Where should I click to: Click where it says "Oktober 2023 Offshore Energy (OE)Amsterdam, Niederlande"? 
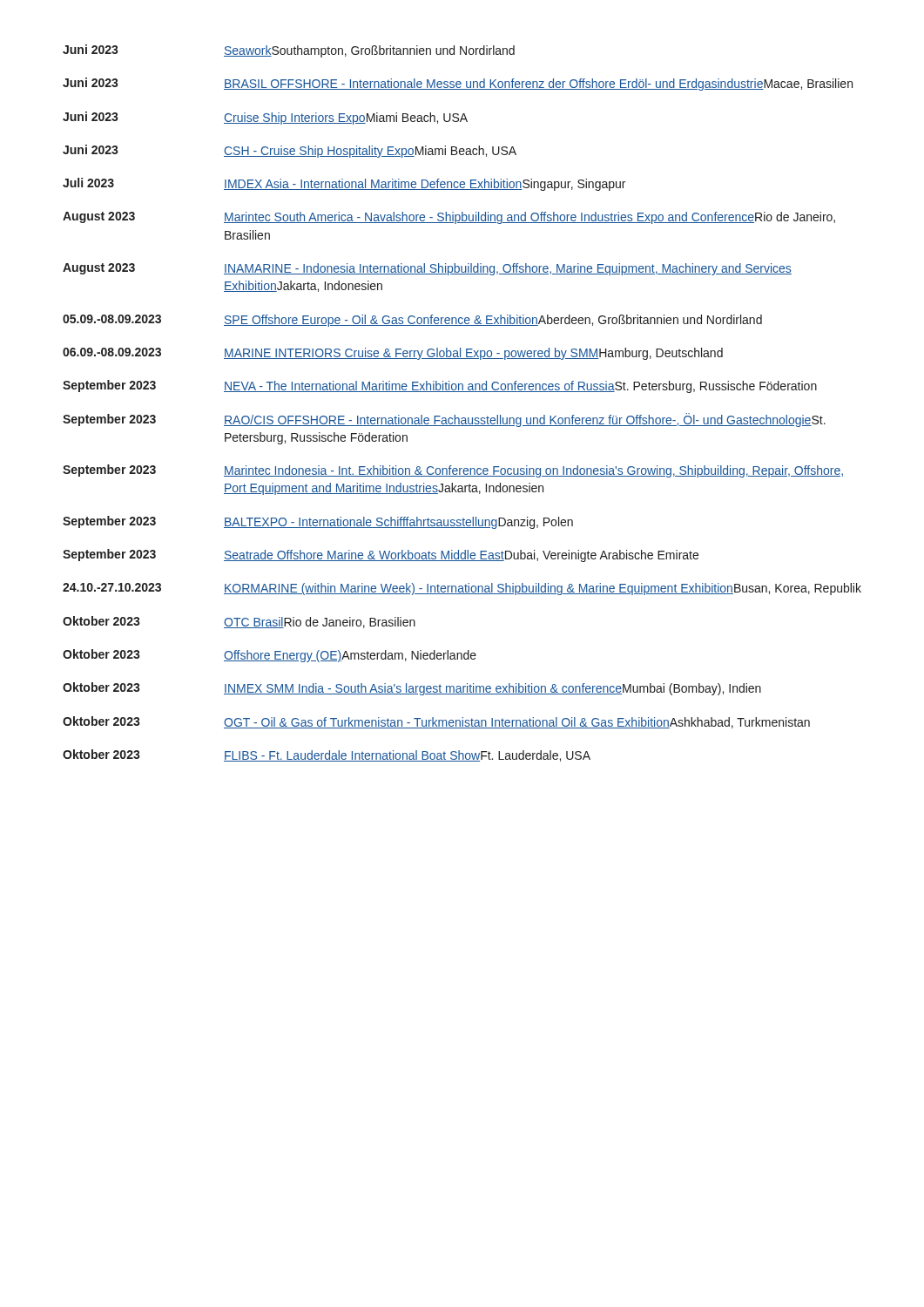tap(462, 655)
